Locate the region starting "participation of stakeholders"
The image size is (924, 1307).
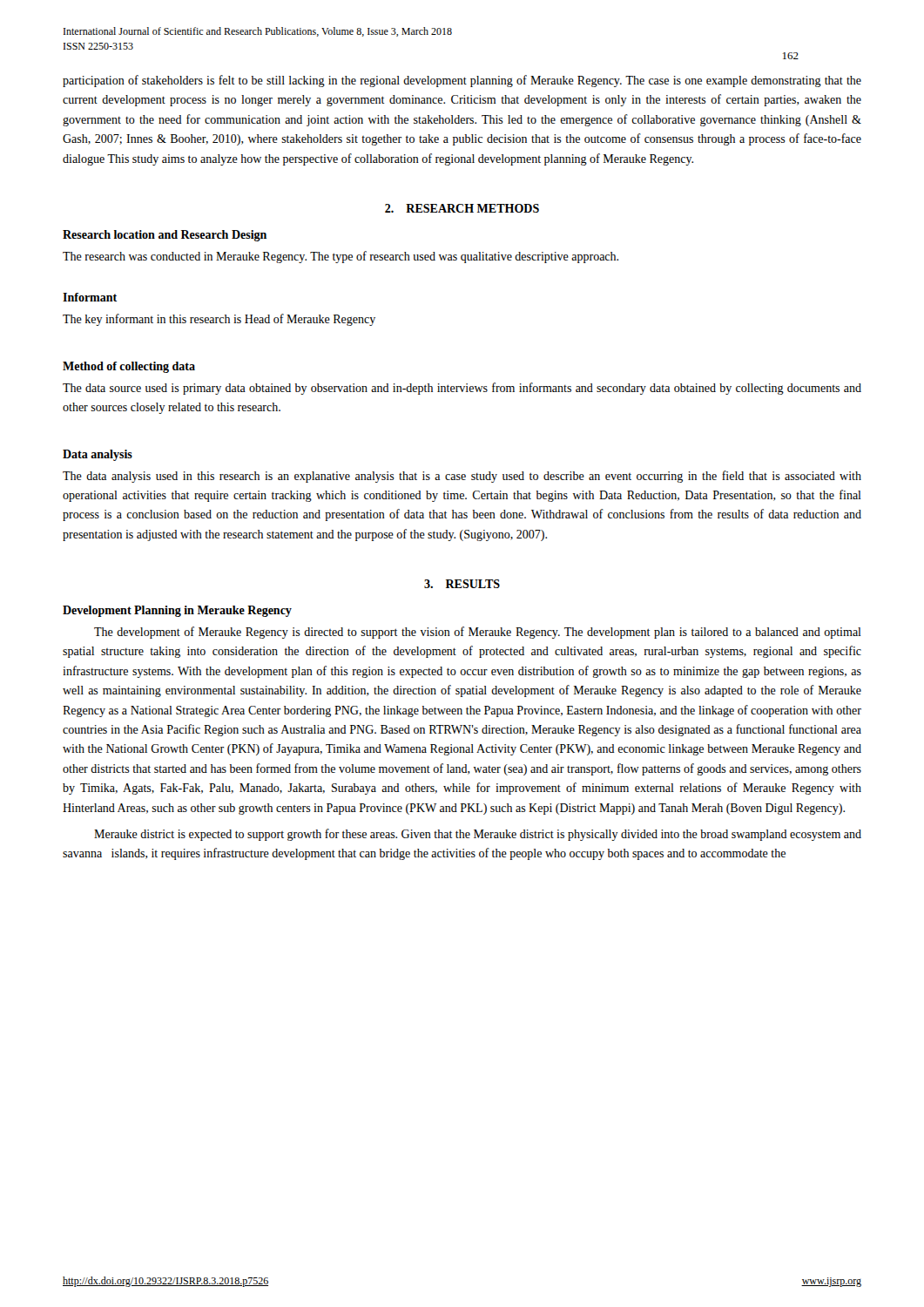pyautogui.click(x=462, y=120)
